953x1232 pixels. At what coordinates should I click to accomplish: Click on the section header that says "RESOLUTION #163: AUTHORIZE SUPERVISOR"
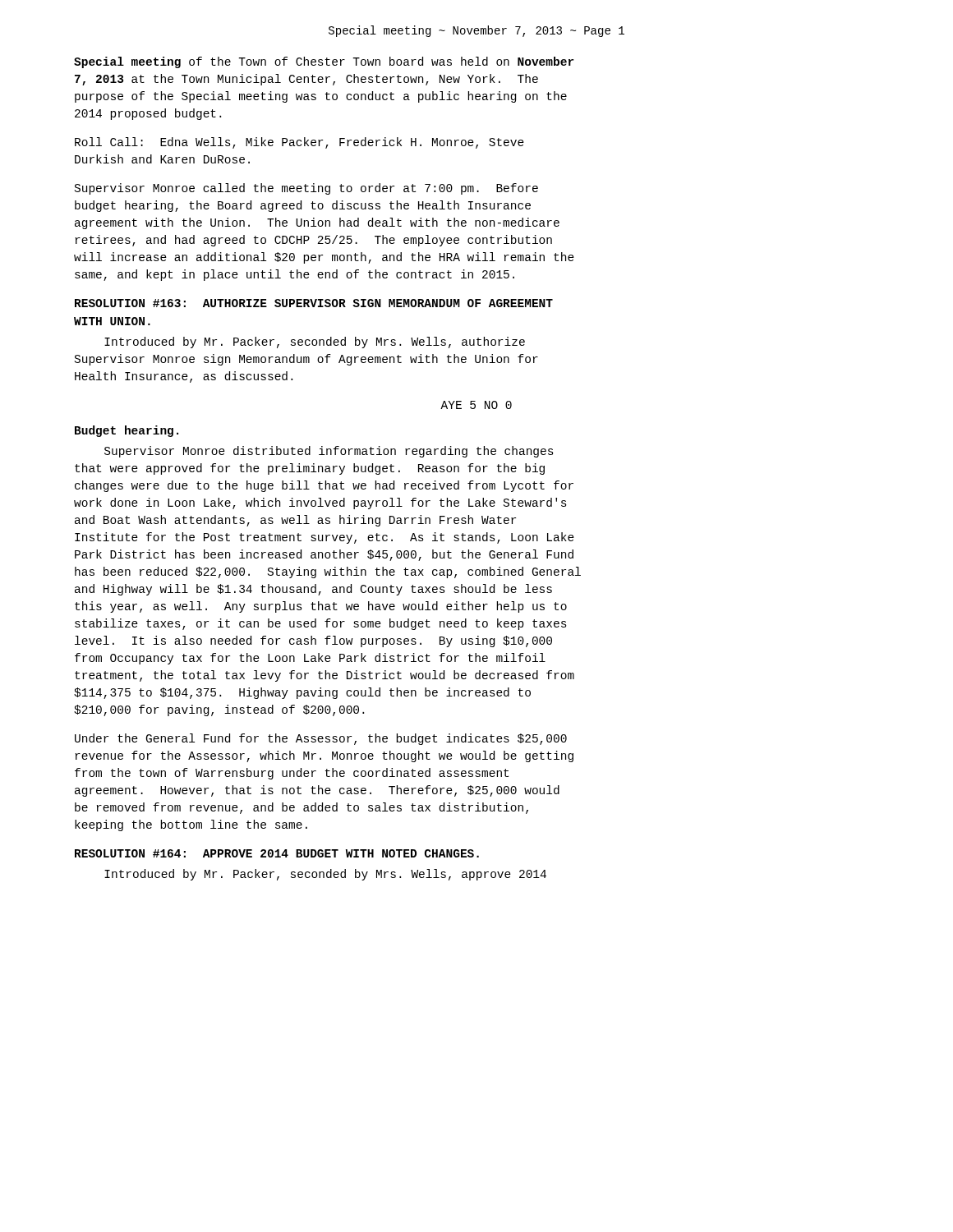point(313,313)
